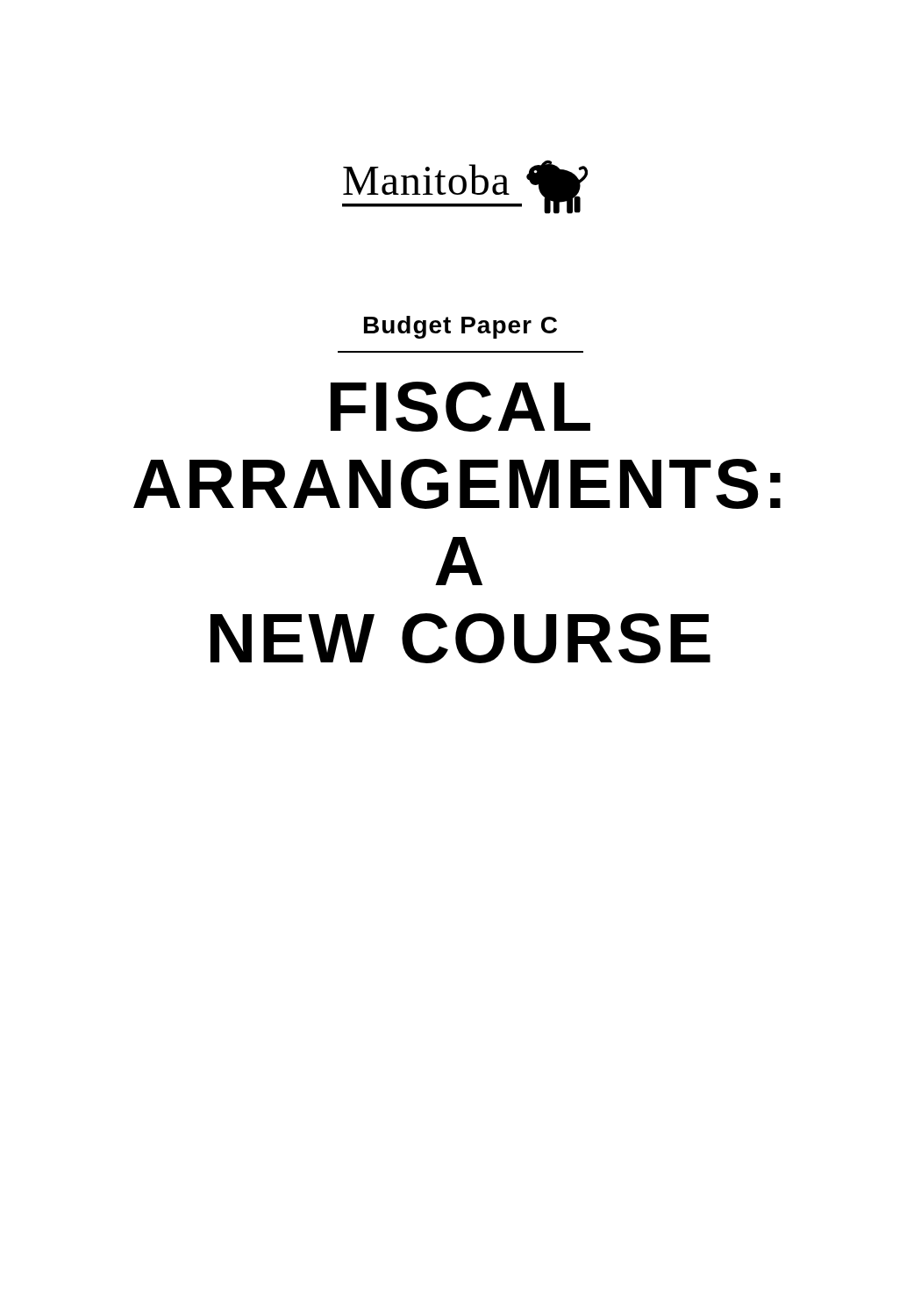Select the title that says "Budget Paper C"
The width and height of the screenshot is (921, 1316).
pos(460,325)
